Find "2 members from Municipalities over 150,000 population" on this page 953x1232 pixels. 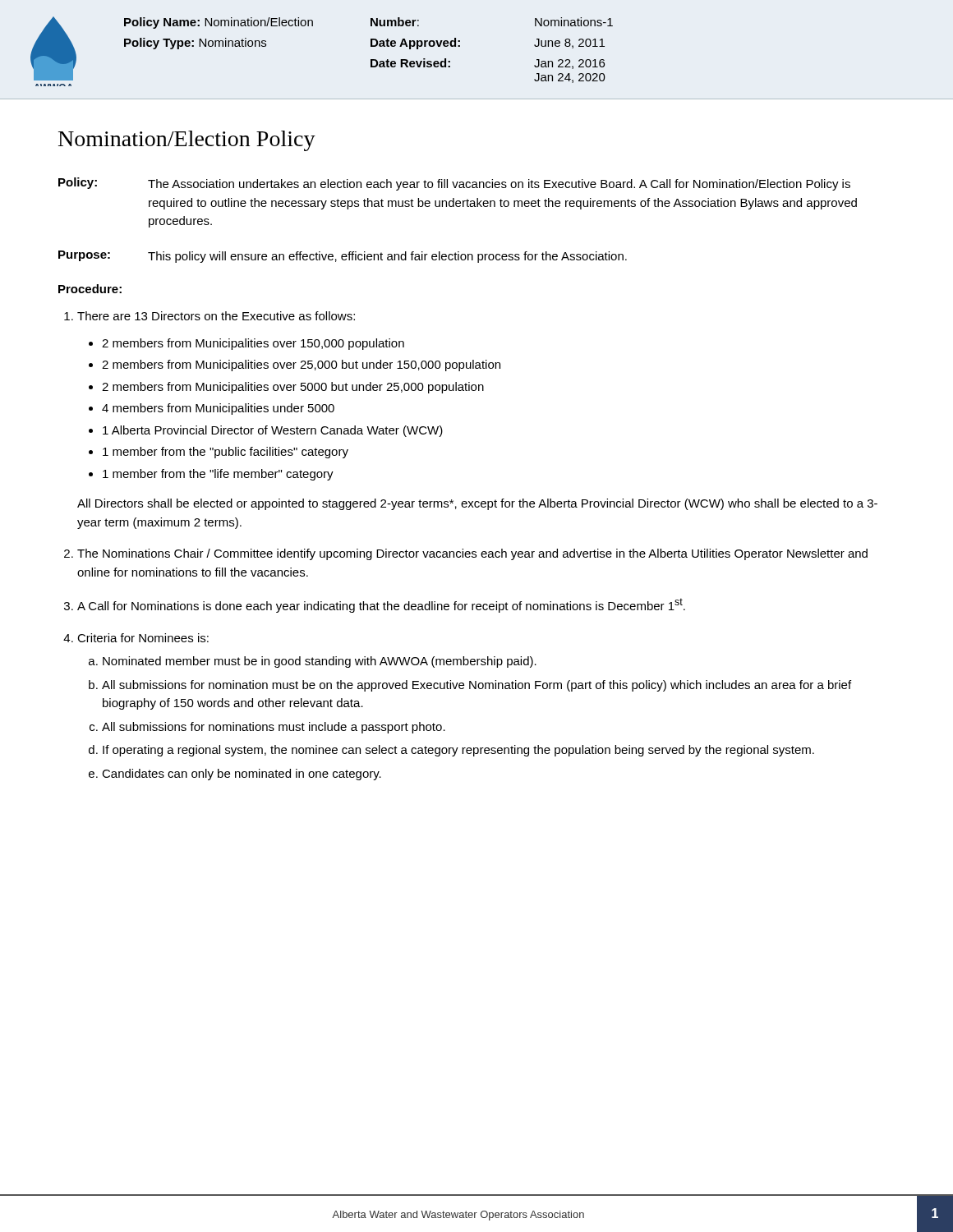(253, 342)
